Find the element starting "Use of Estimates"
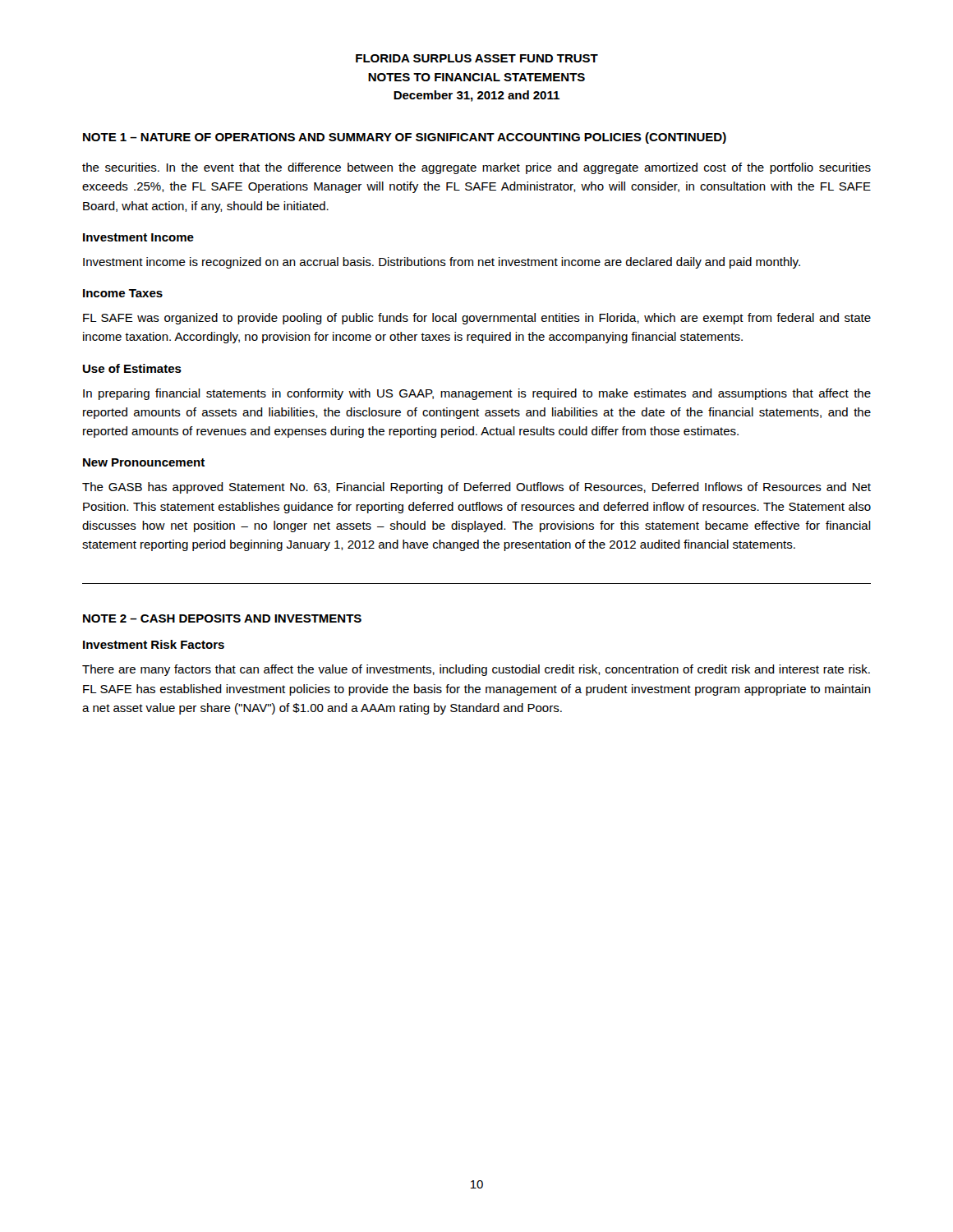Viewport: 953px width, 1232px height. [132, 368]
